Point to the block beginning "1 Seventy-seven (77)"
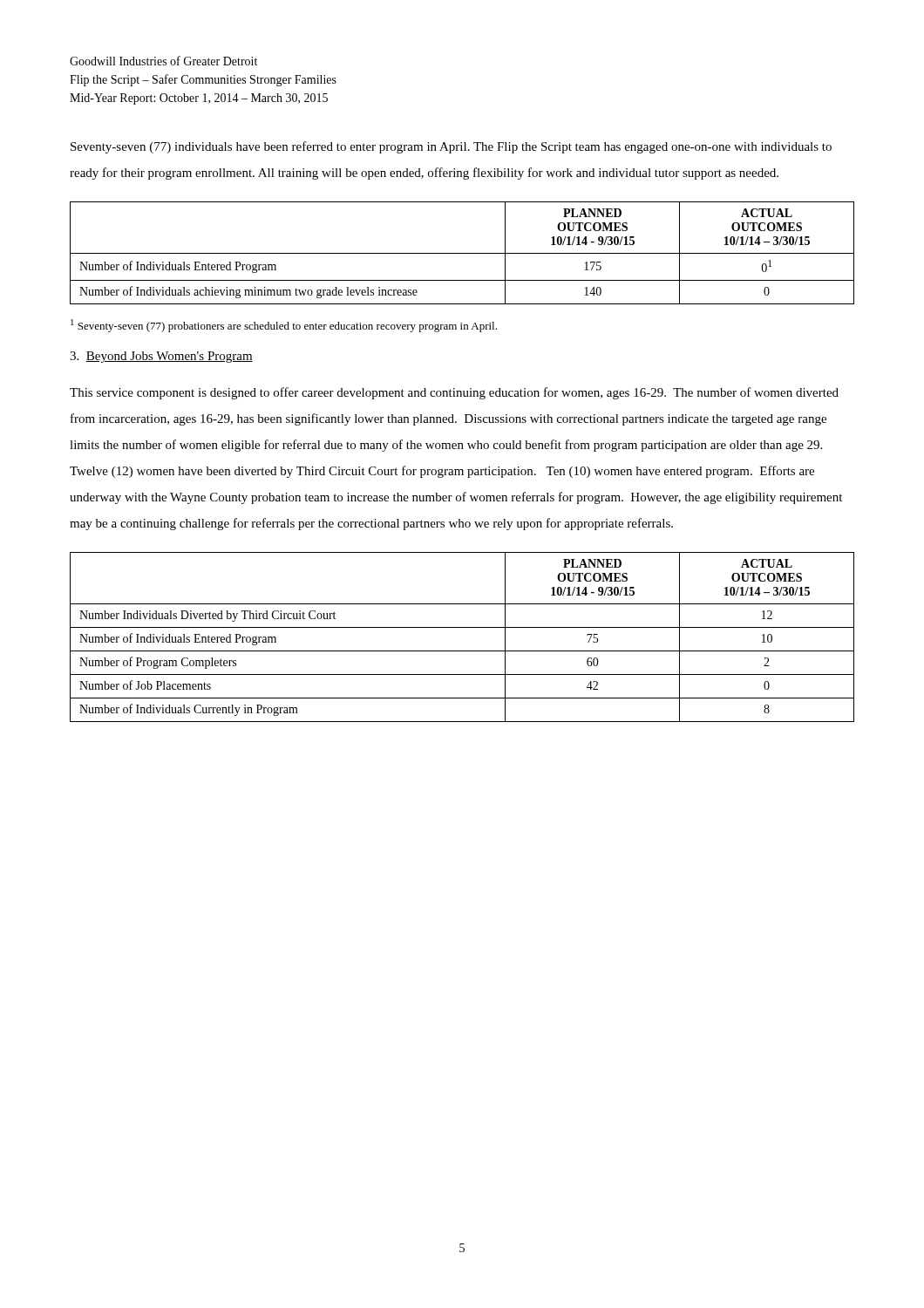 [x=284, y=324]
